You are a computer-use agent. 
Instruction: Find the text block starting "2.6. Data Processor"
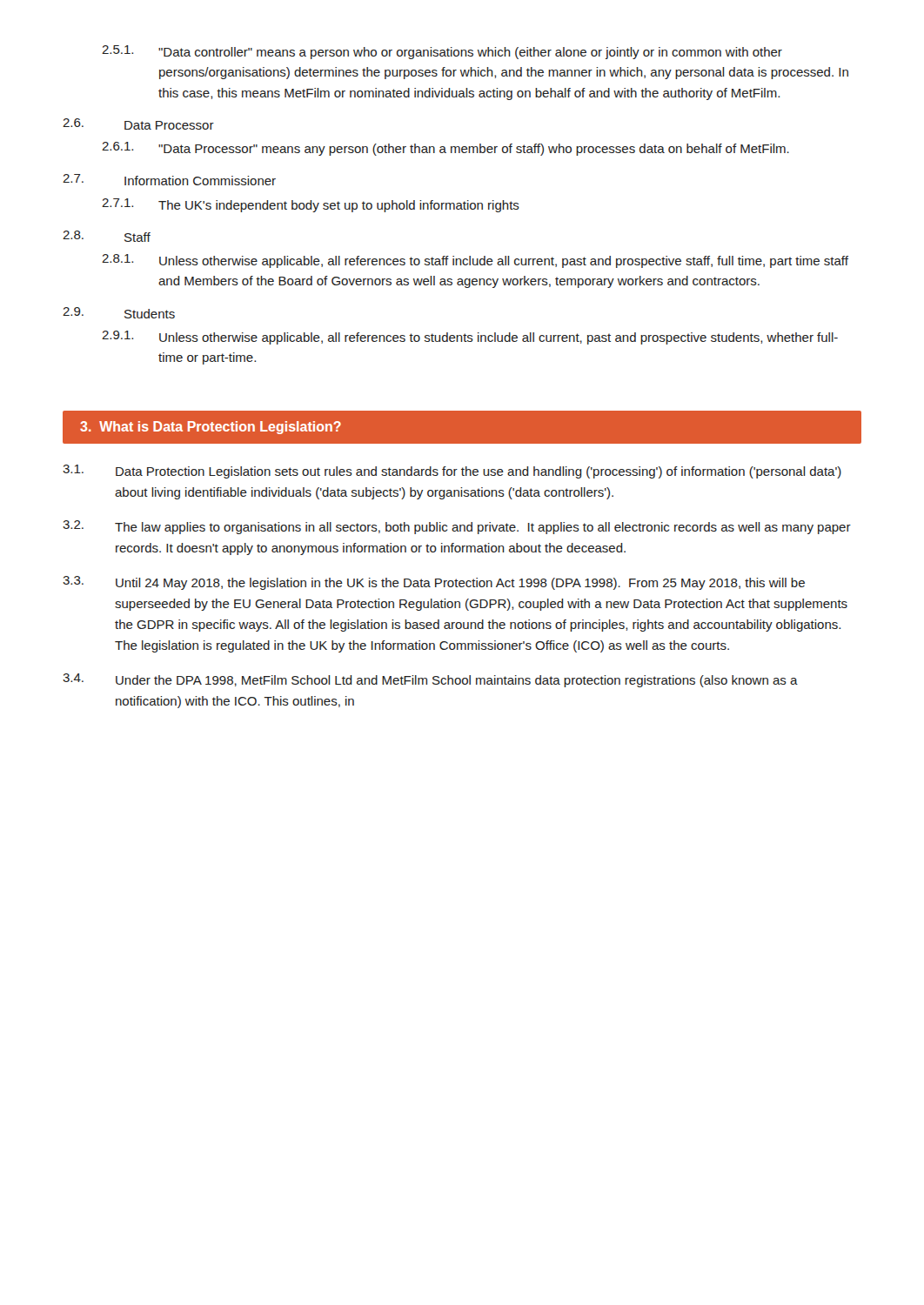tap(138, 124)
